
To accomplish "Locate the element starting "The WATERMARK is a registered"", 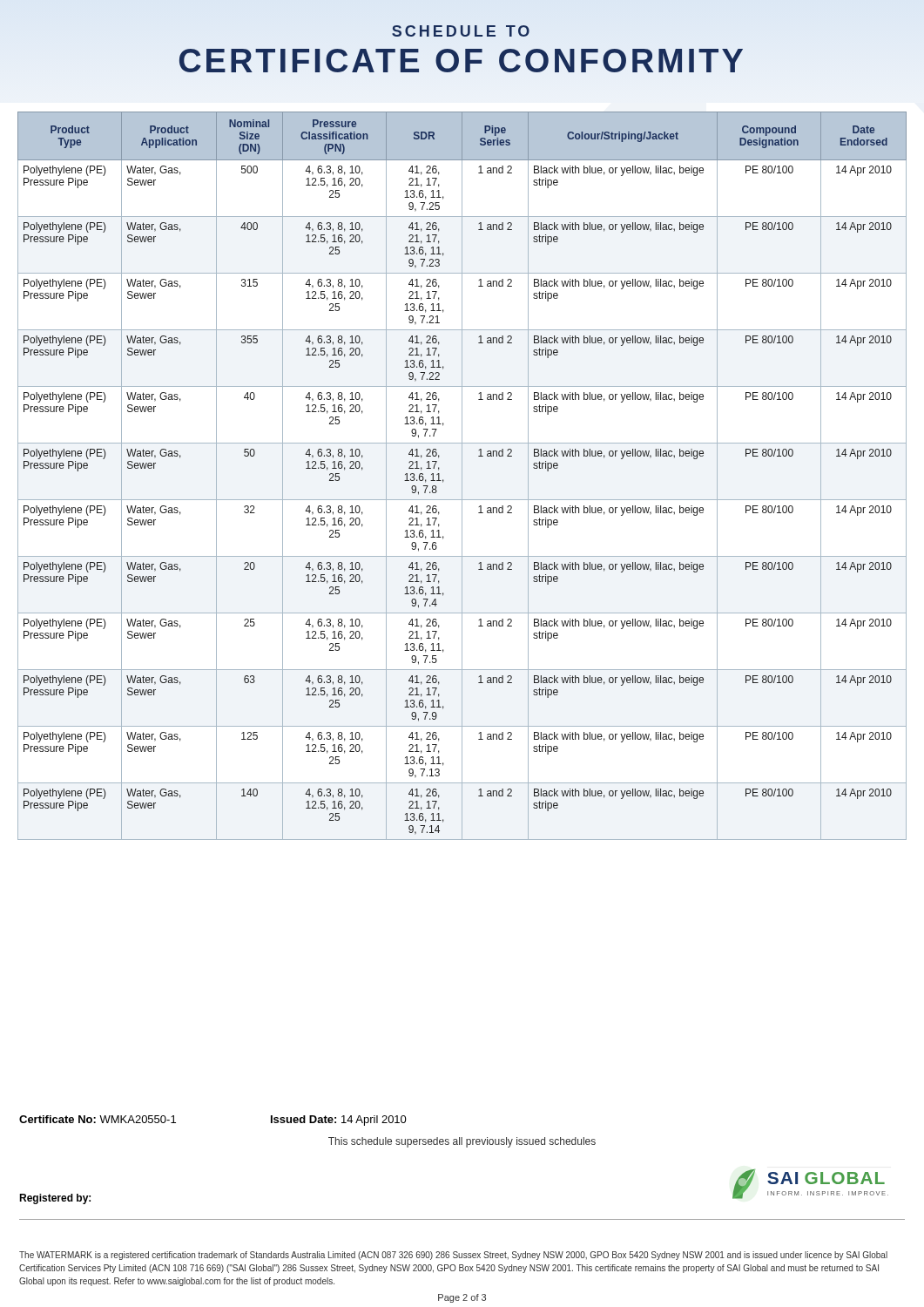I will pyautogui.click(x=453, y=1268).
